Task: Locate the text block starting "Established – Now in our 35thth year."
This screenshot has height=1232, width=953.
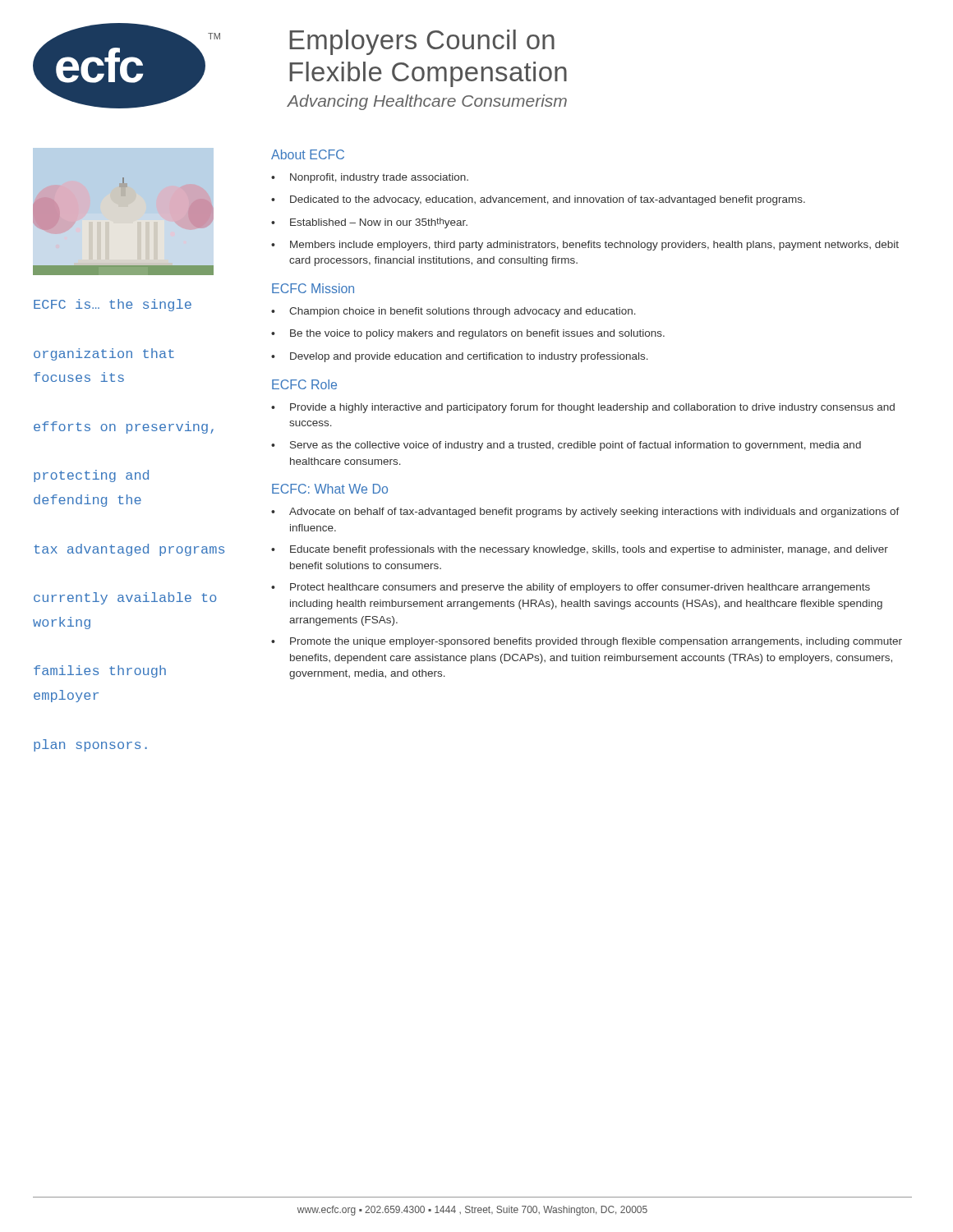Action: click(379, 221)
